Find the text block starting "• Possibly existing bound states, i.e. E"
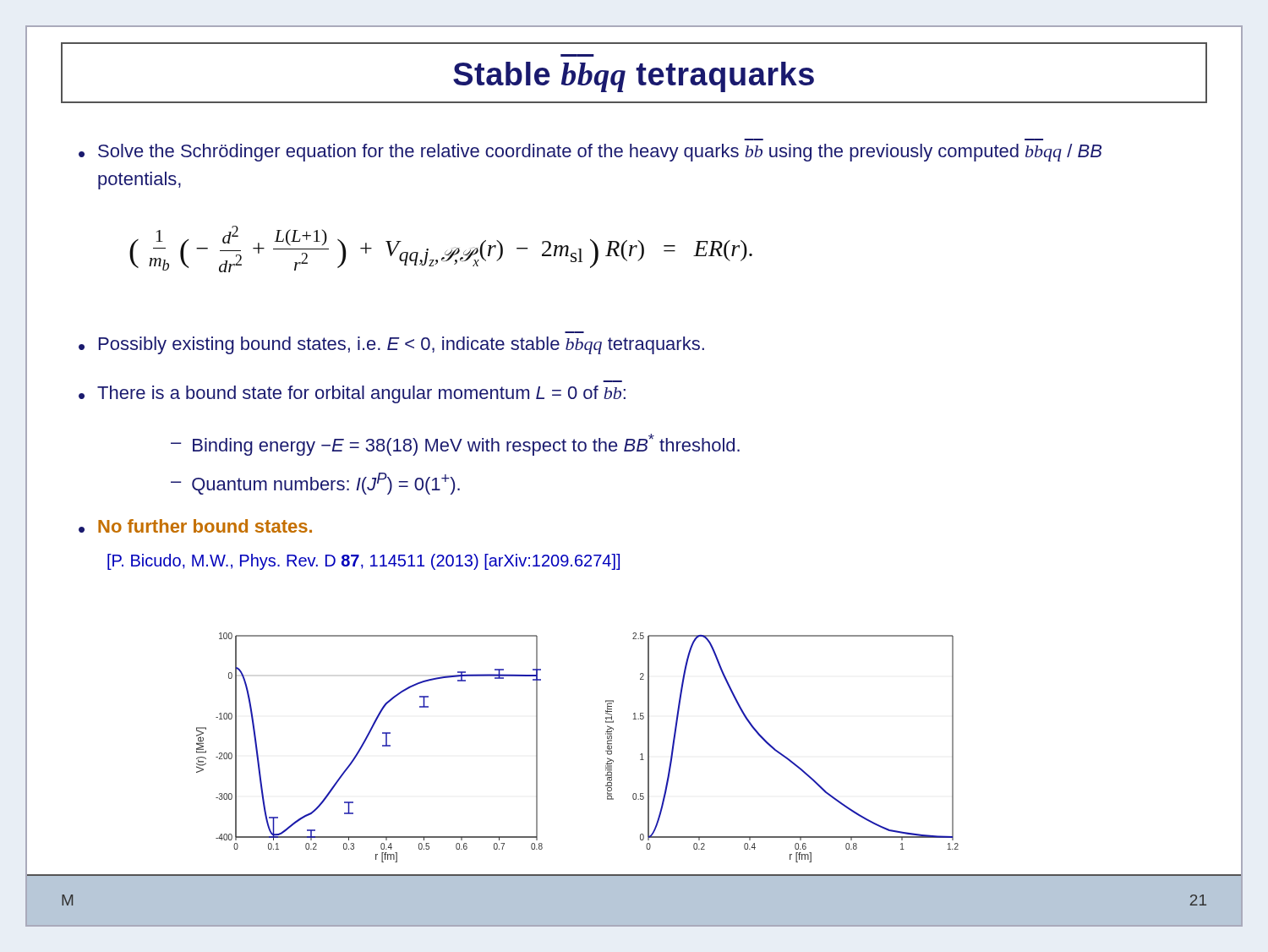Viewport: 1268px width, 952px height. (x=634, y=347)
